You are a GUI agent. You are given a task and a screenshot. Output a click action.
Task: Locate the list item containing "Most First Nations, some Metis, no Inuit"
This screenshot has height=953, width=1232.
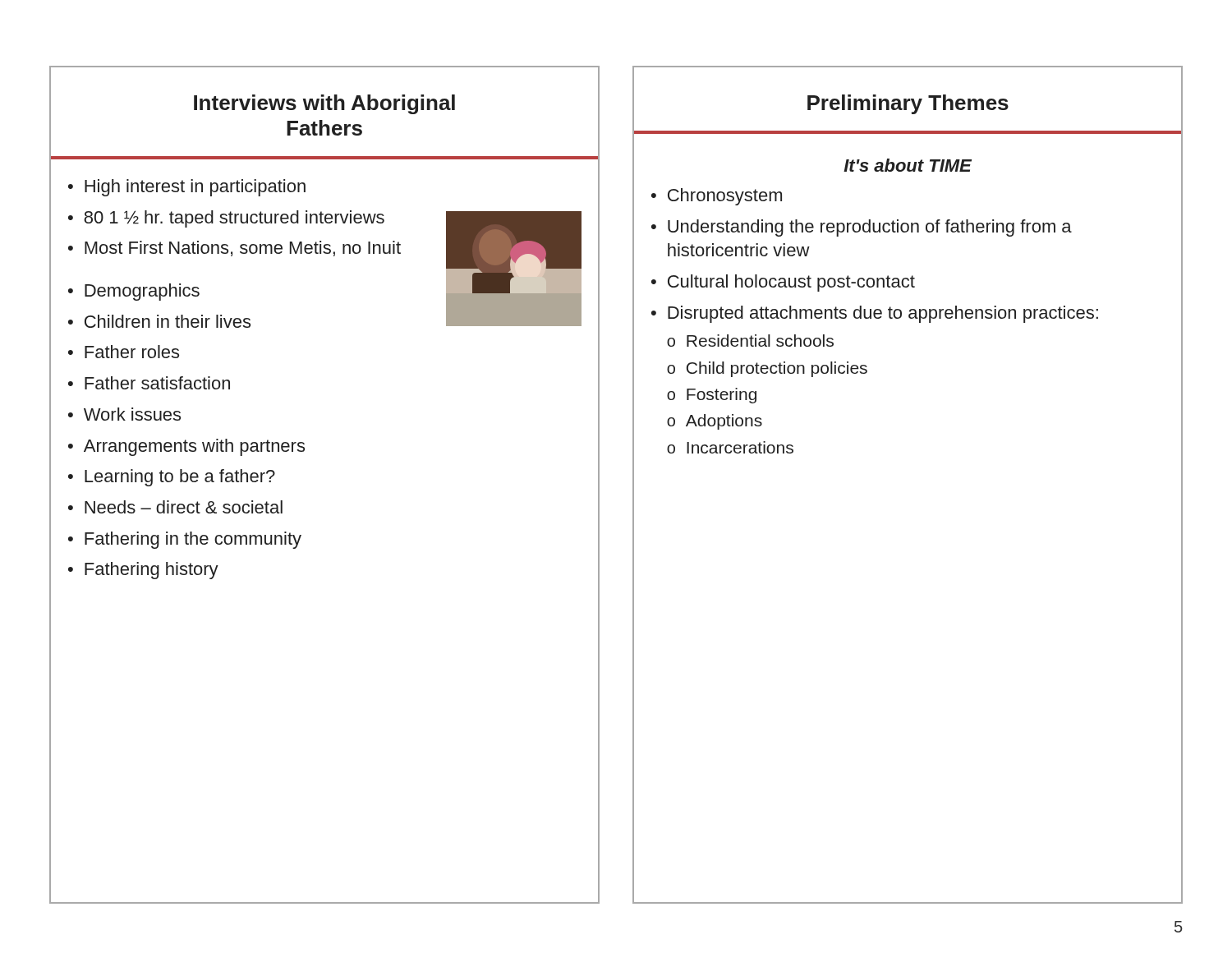point(242,248)
